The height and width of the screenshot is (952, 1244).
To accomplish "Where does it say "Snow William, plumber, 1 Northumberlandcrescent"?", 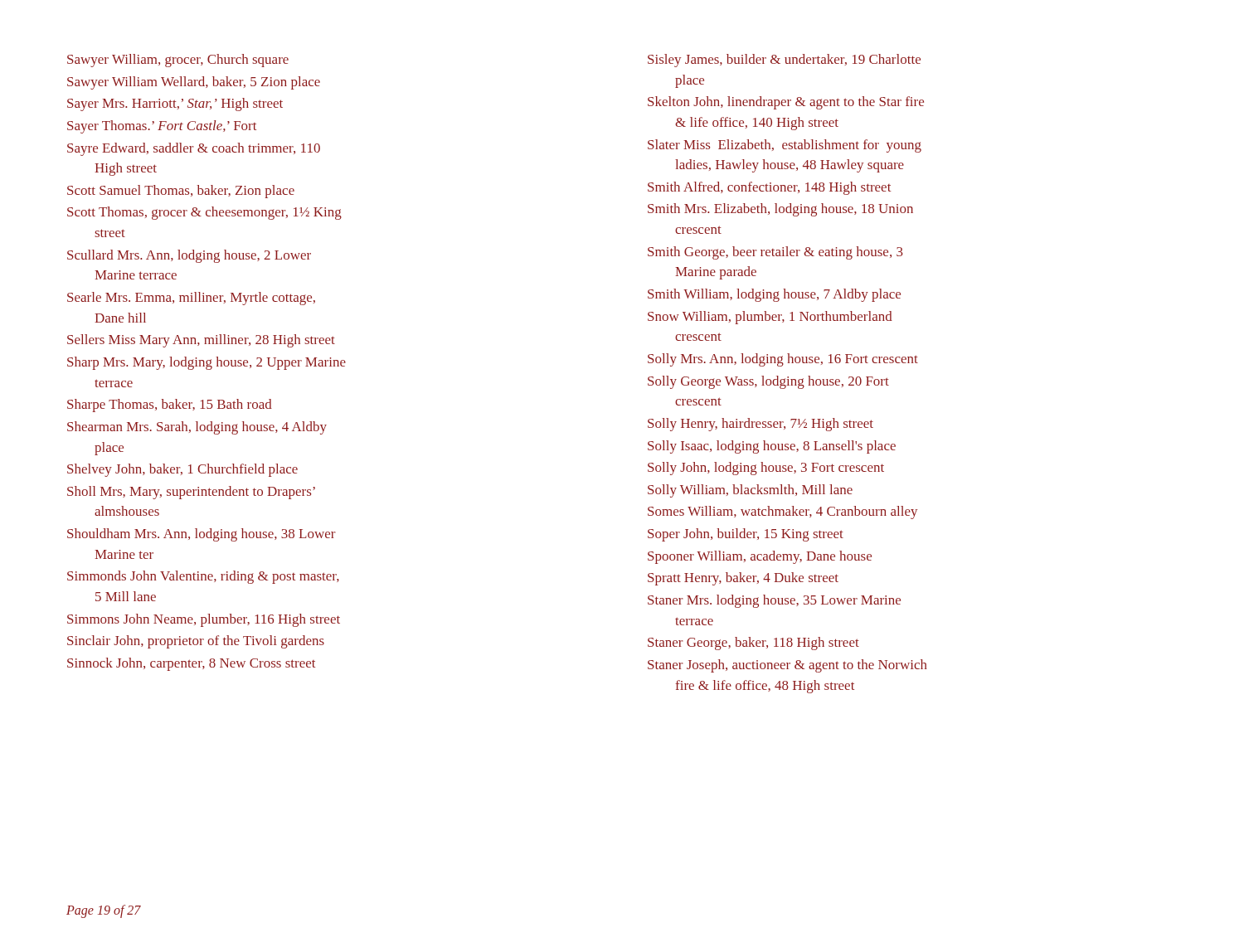I will pos(770,318).
